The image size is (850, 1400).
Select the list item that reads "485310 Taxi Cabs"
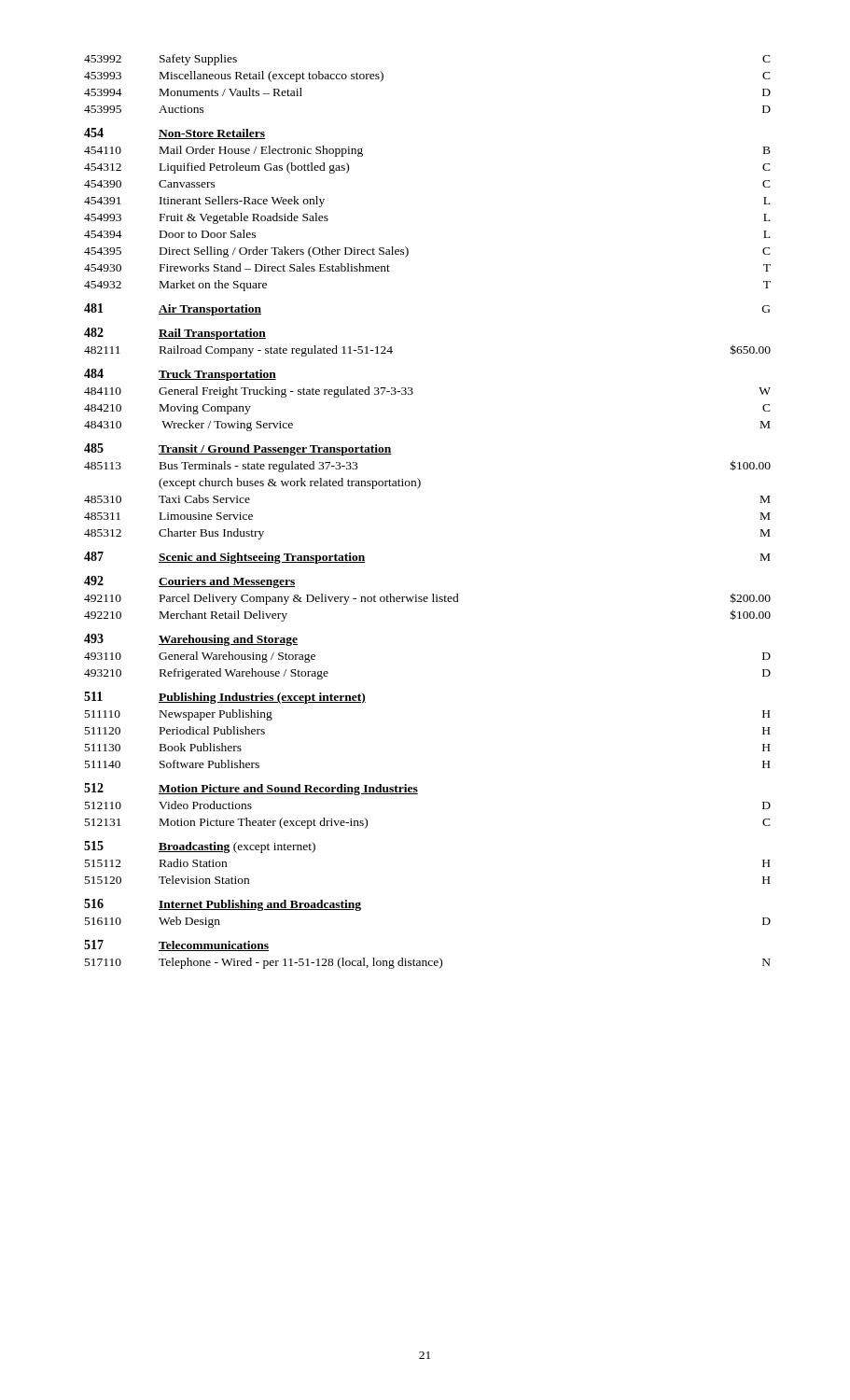pyautogui.click(x=99, y=499)
